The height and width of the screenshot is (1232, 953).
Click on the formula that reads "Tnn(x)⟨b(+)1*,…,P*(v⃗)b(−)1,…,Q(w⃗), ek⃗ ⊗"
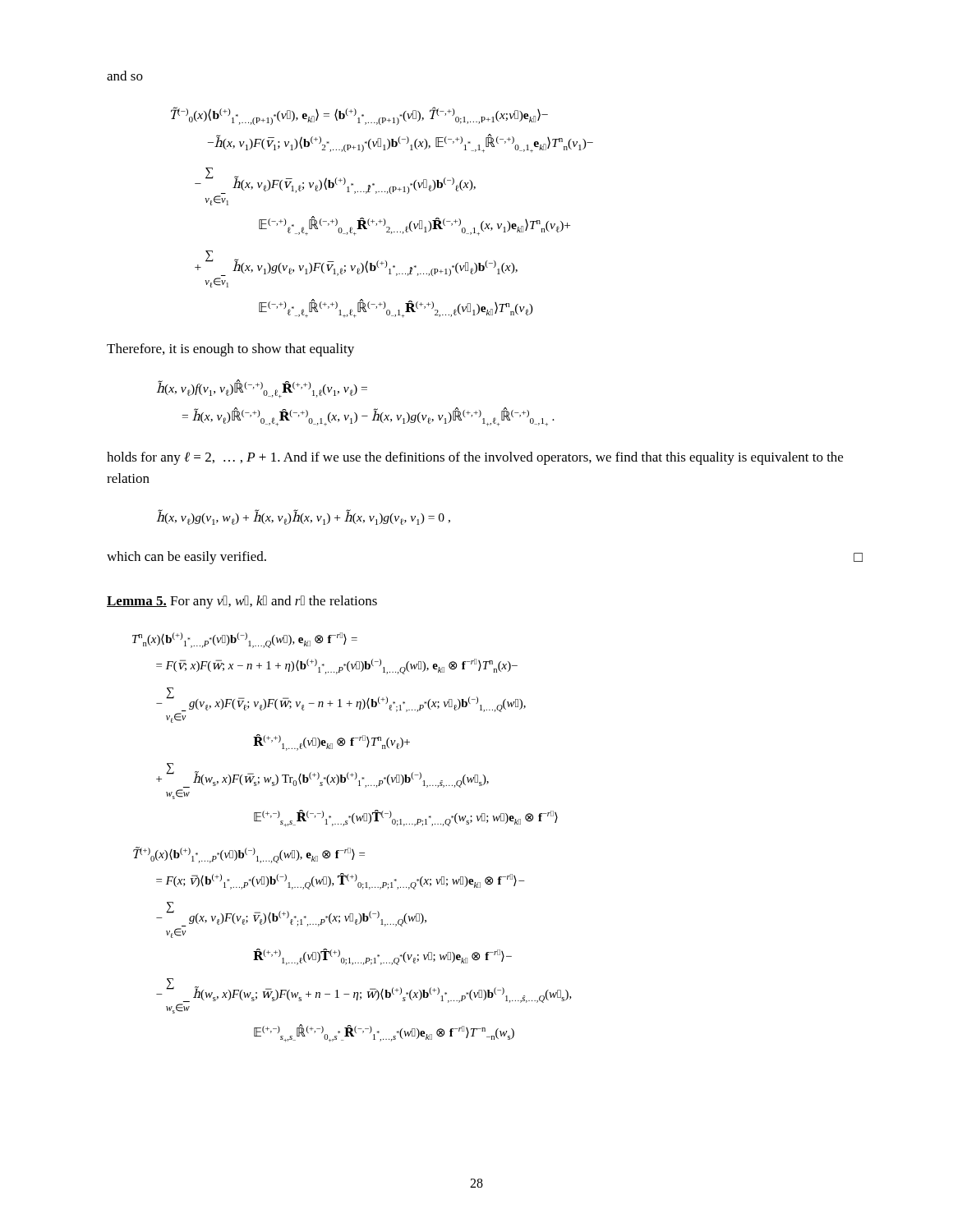pyautogui.click(x=245, y=640)
